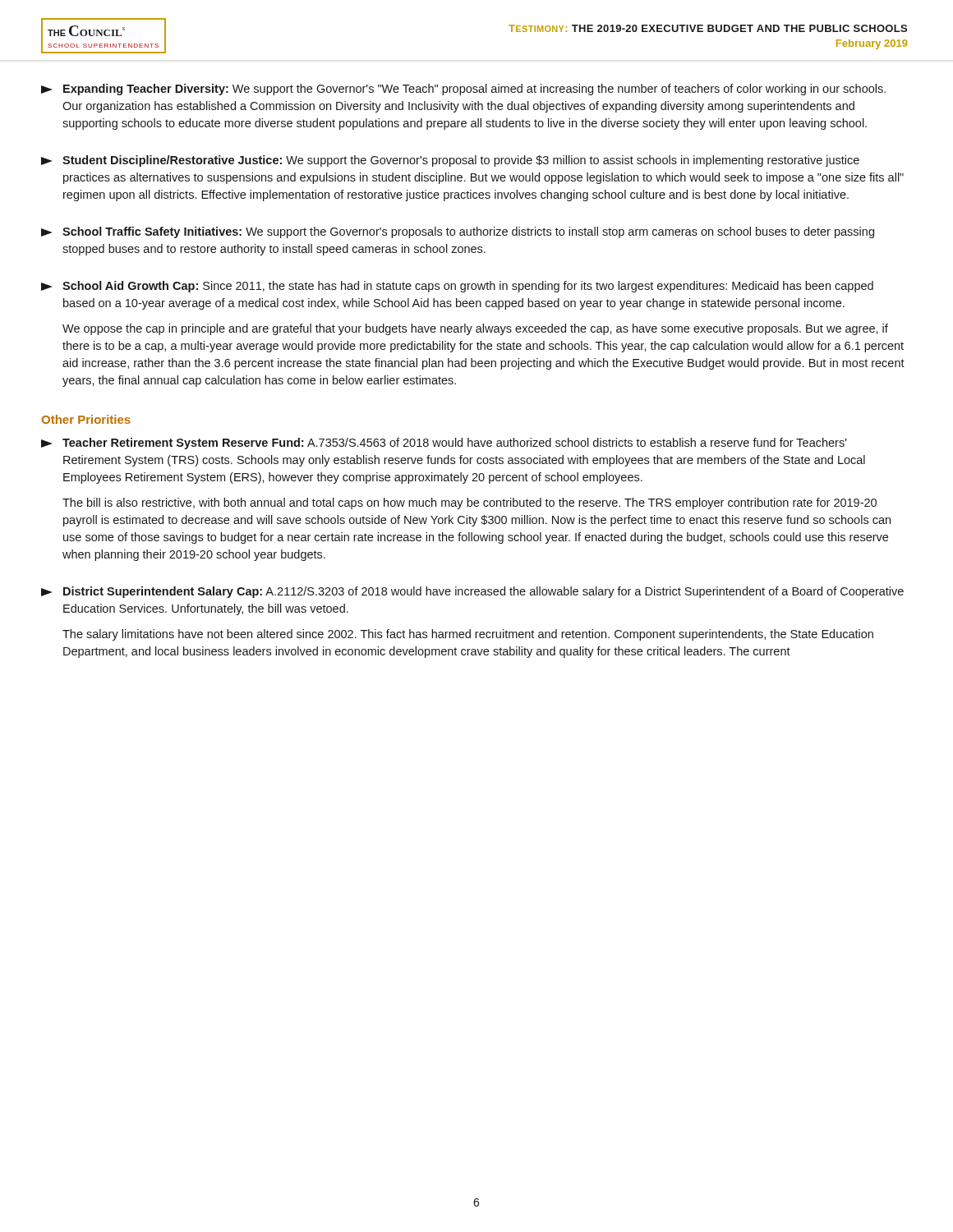Select the list item that reads "Student Discipline/Restorative Justice: We support"
The height and width of the screenshot is (1232, 953).
point(474,182)
